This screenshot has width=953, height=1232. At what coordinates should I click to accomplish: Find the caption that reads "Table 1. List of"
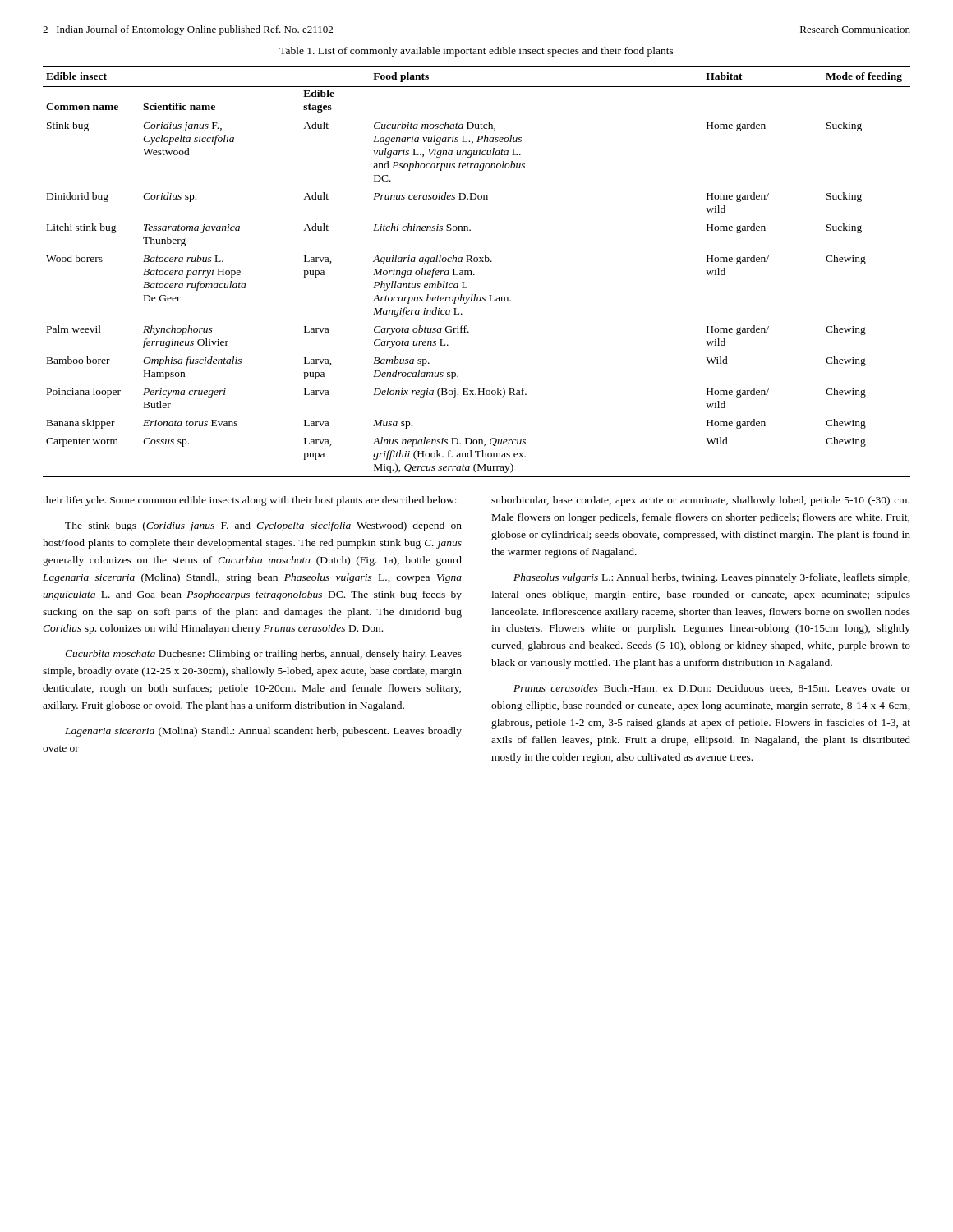point(476,51)
